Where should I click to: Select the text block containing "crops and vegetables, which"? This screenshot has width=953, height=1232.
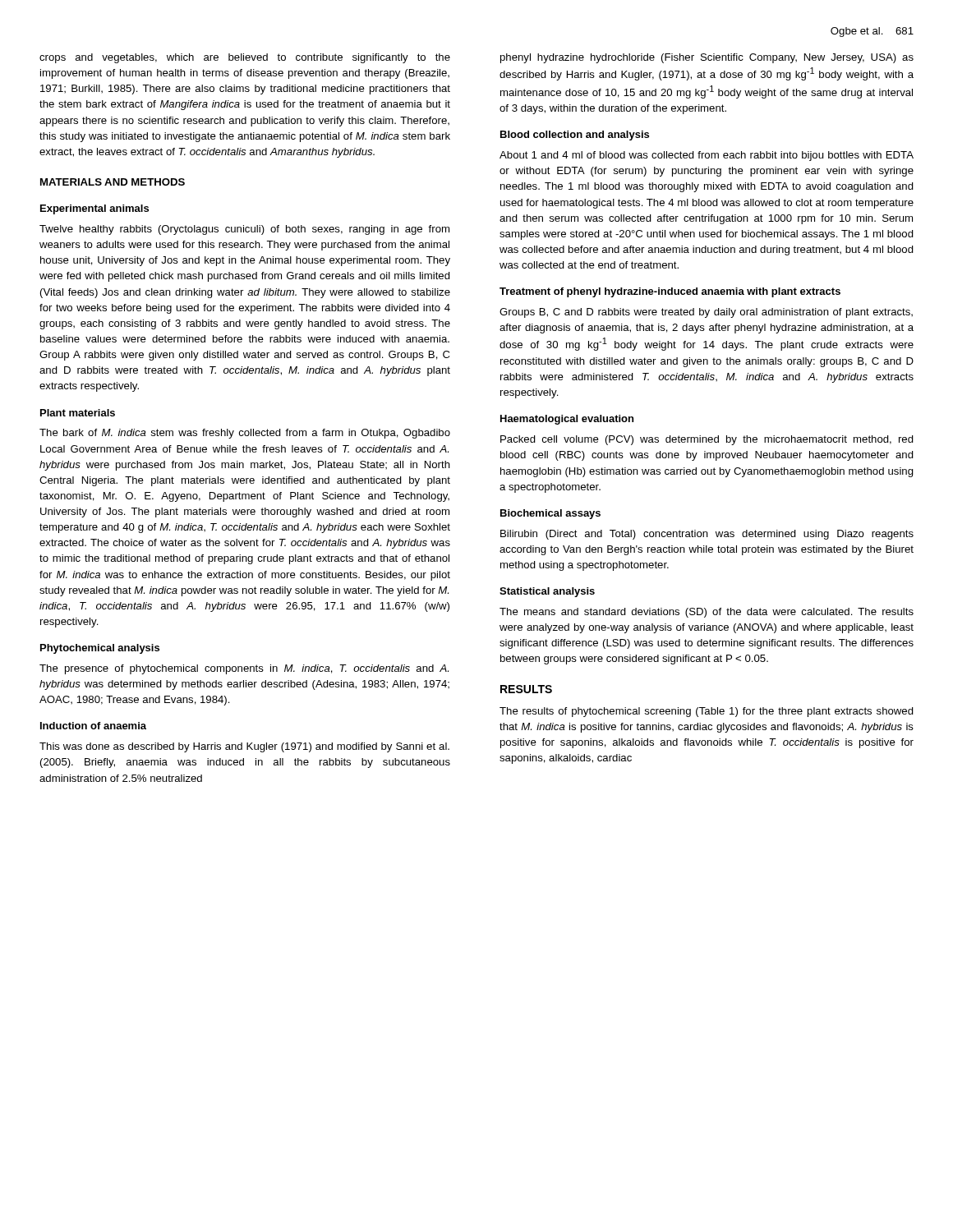coord(245,104)
